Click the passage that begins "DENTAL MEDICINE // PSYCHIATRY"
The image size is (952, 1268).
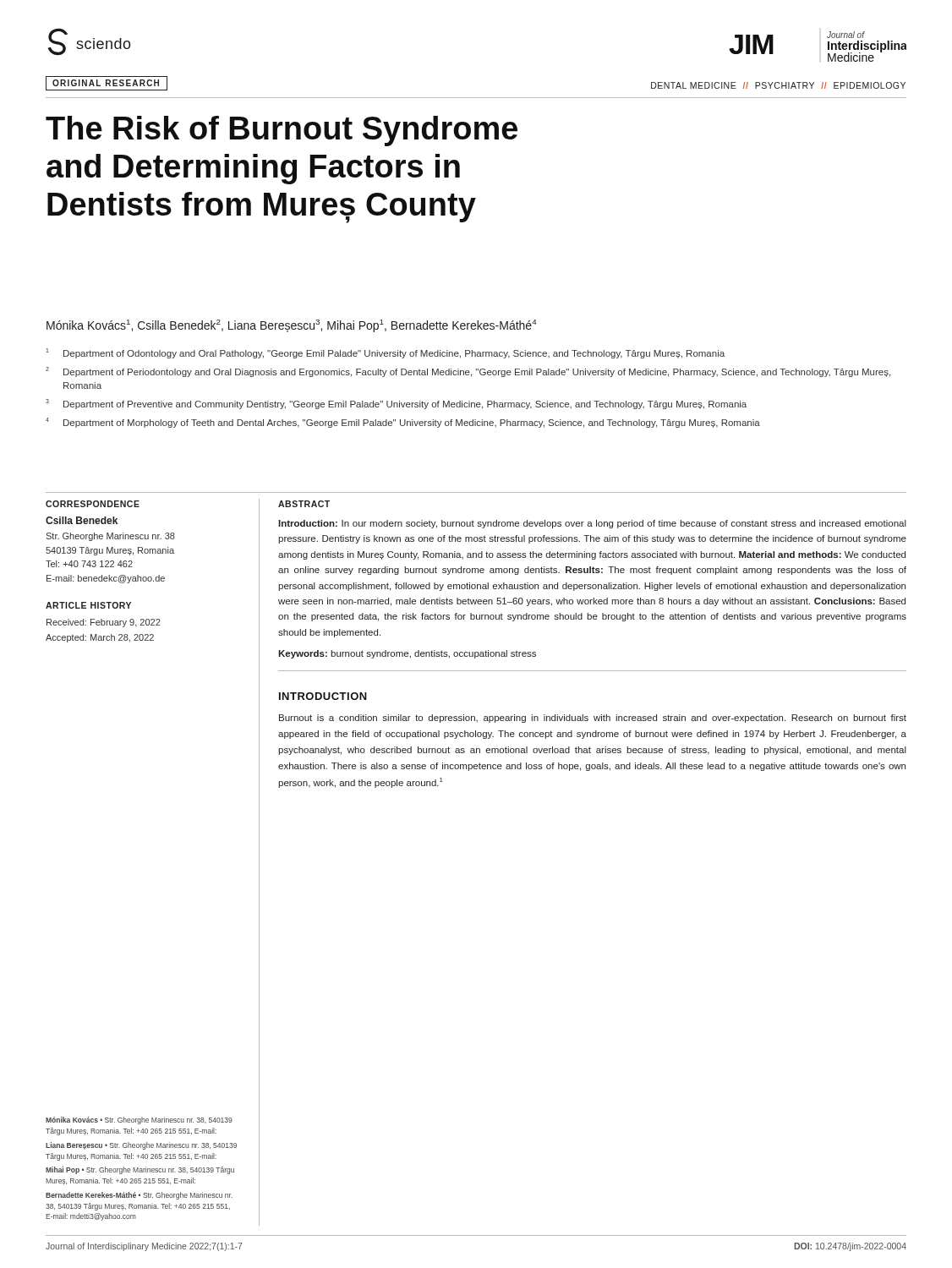click(778, 85)
